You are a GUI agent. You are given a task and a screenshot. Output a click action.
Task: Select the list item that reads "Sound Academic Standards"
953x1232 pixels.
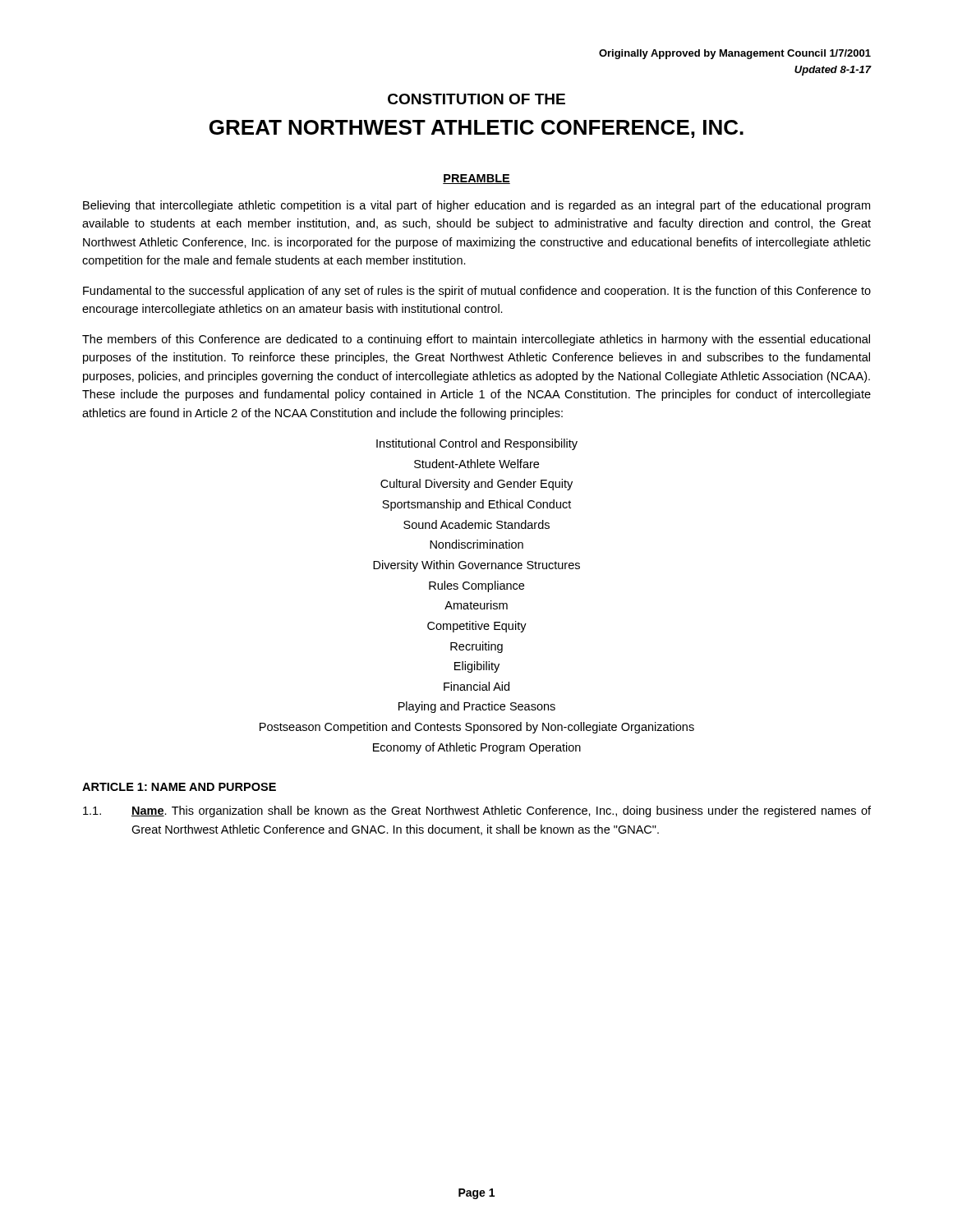point(476,525)
